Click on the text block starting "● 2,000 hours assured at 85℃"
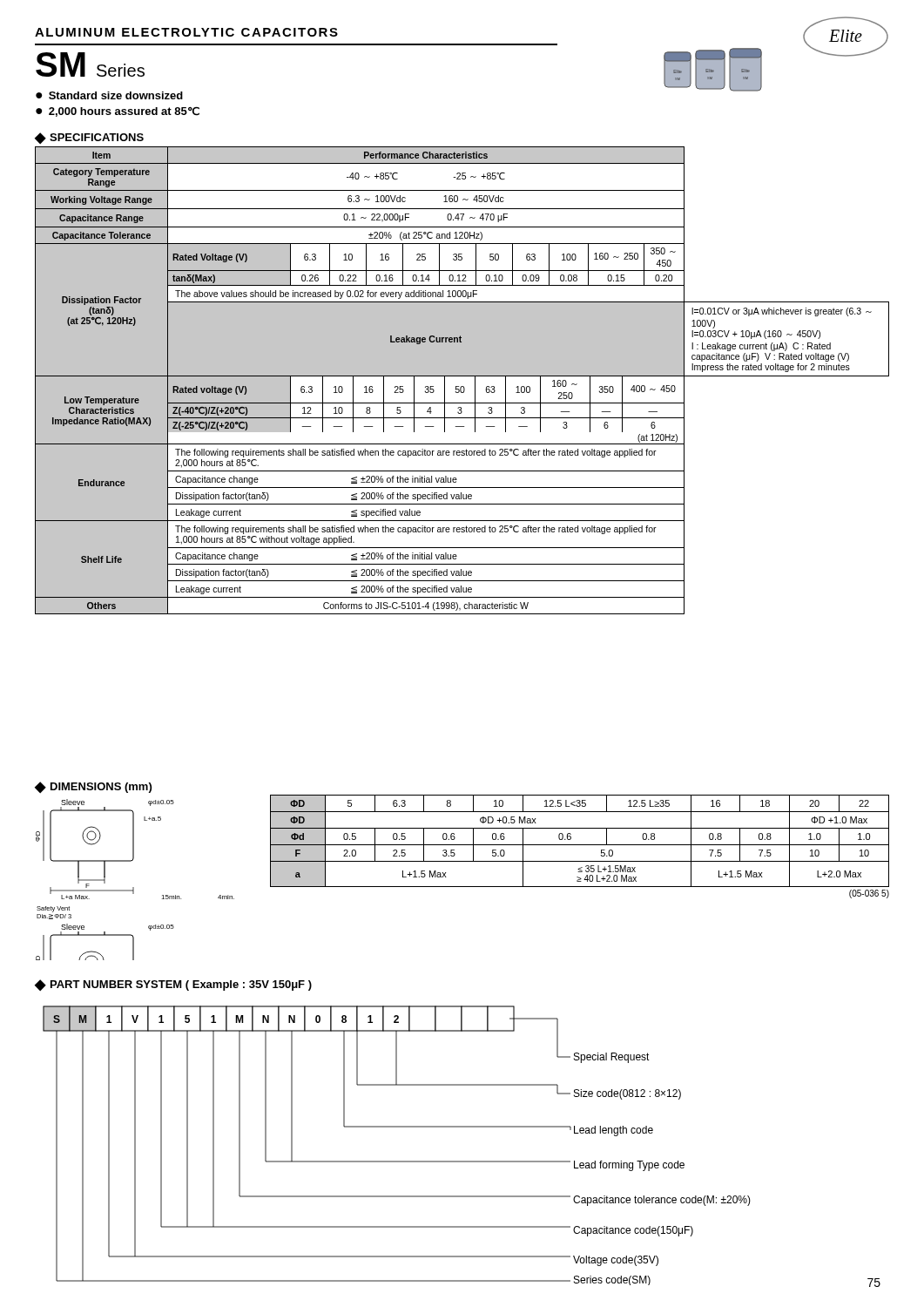 (x=117, y=111)
